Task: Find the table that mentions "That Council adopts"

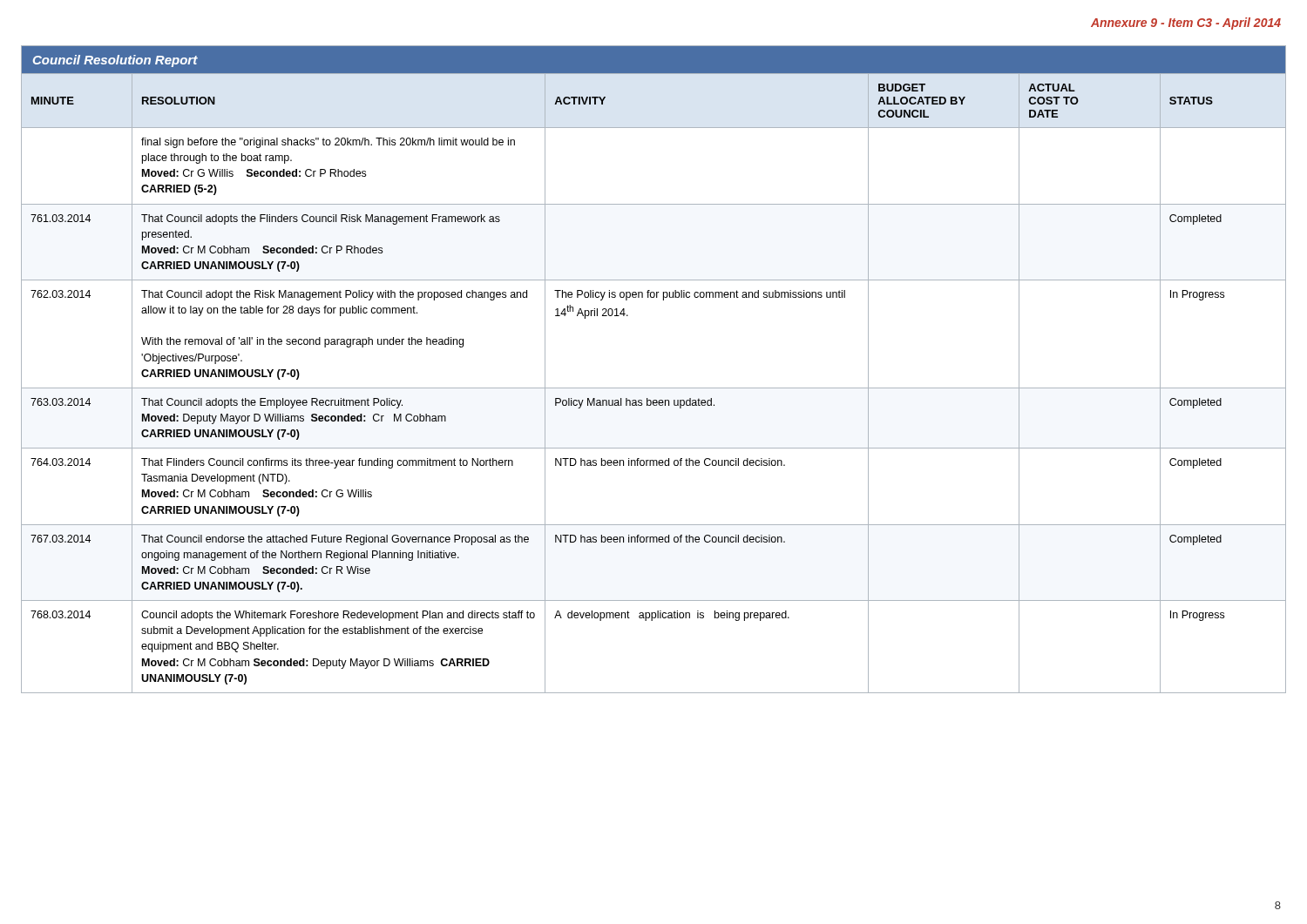Action: click(x=654, y=369)
